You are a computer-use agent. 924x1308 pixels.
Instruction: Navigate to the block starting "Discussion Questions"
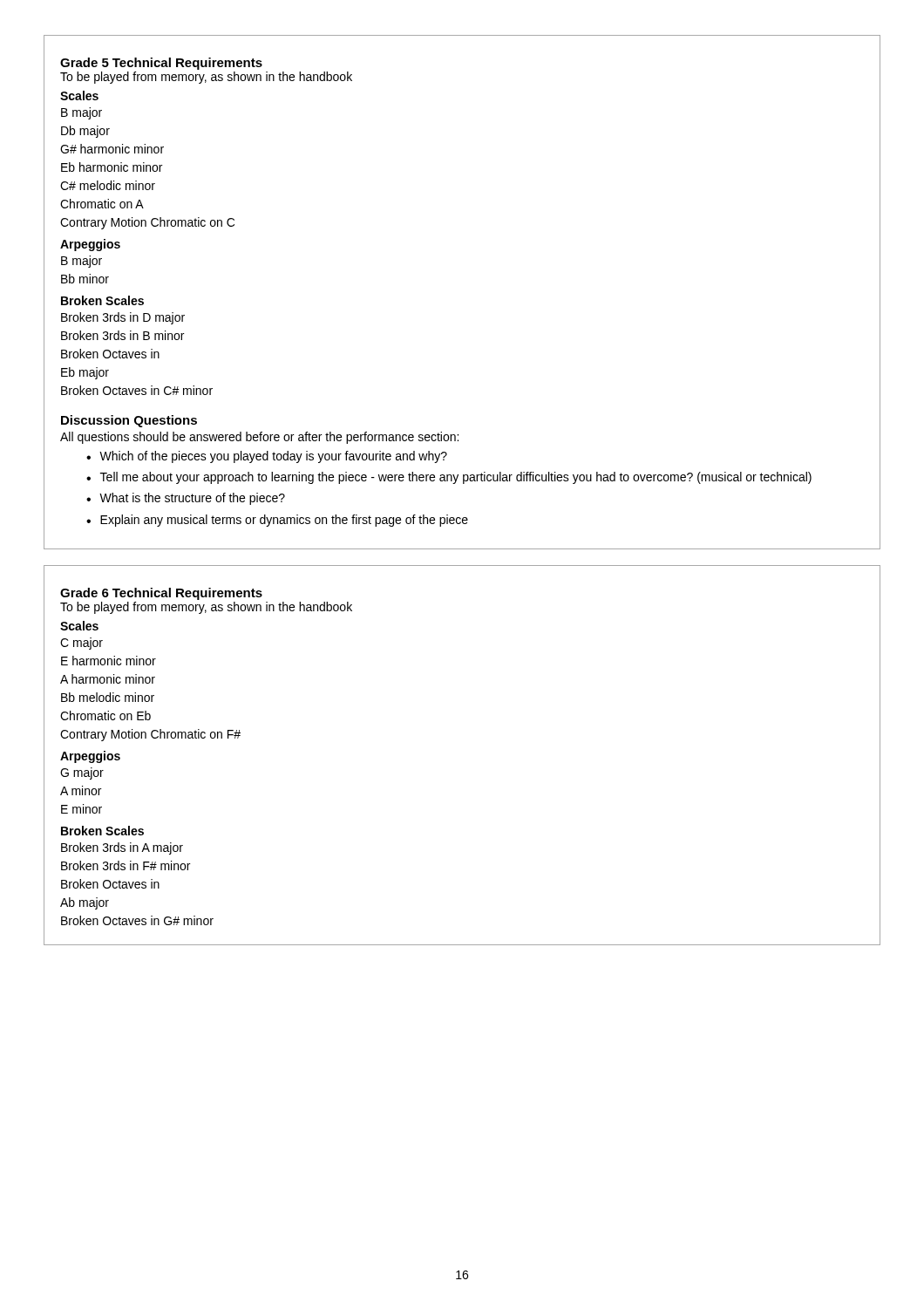click(x=129, y=420)
